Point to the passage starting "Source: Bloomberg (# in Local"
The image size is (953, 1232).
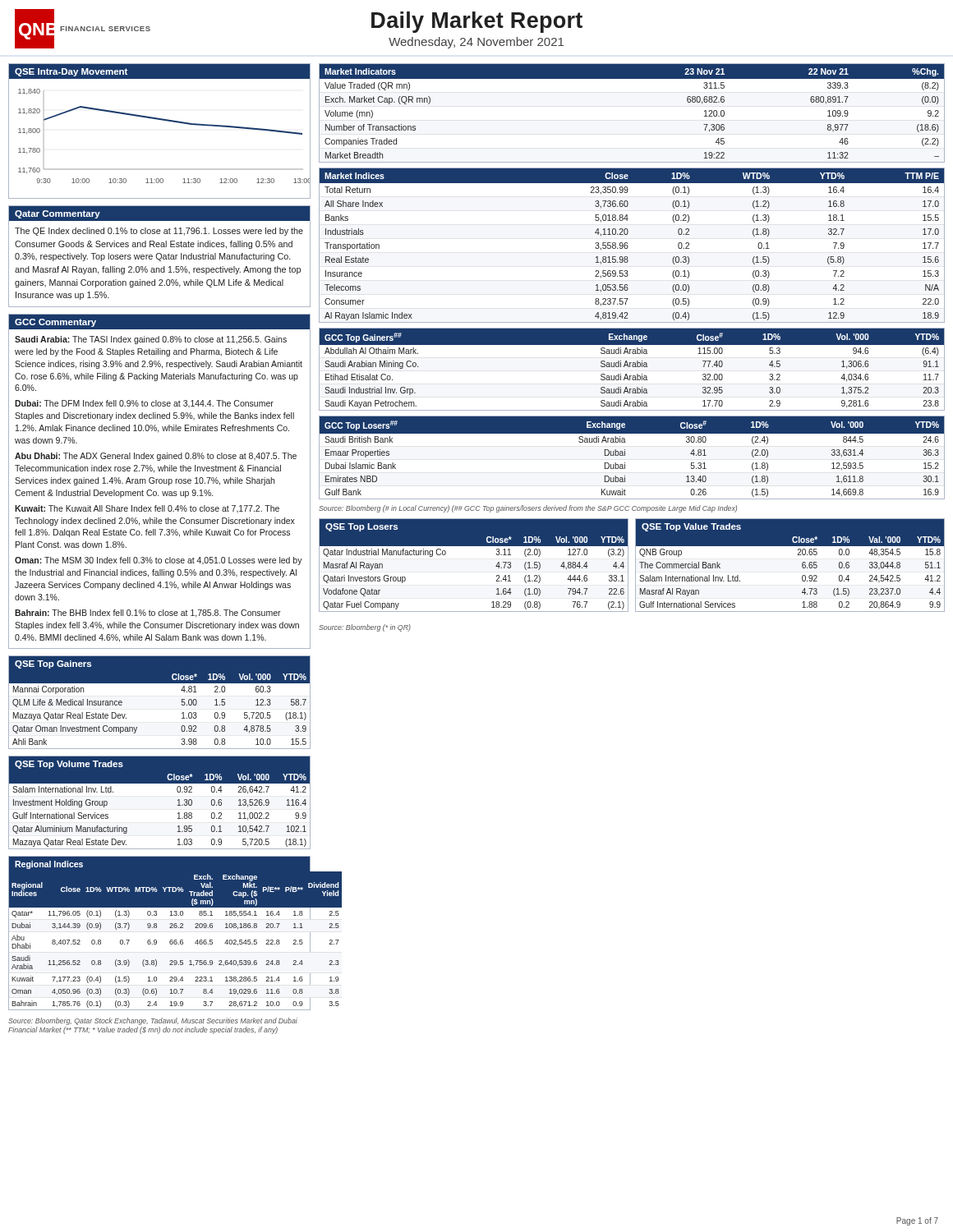tap(528, 508)
